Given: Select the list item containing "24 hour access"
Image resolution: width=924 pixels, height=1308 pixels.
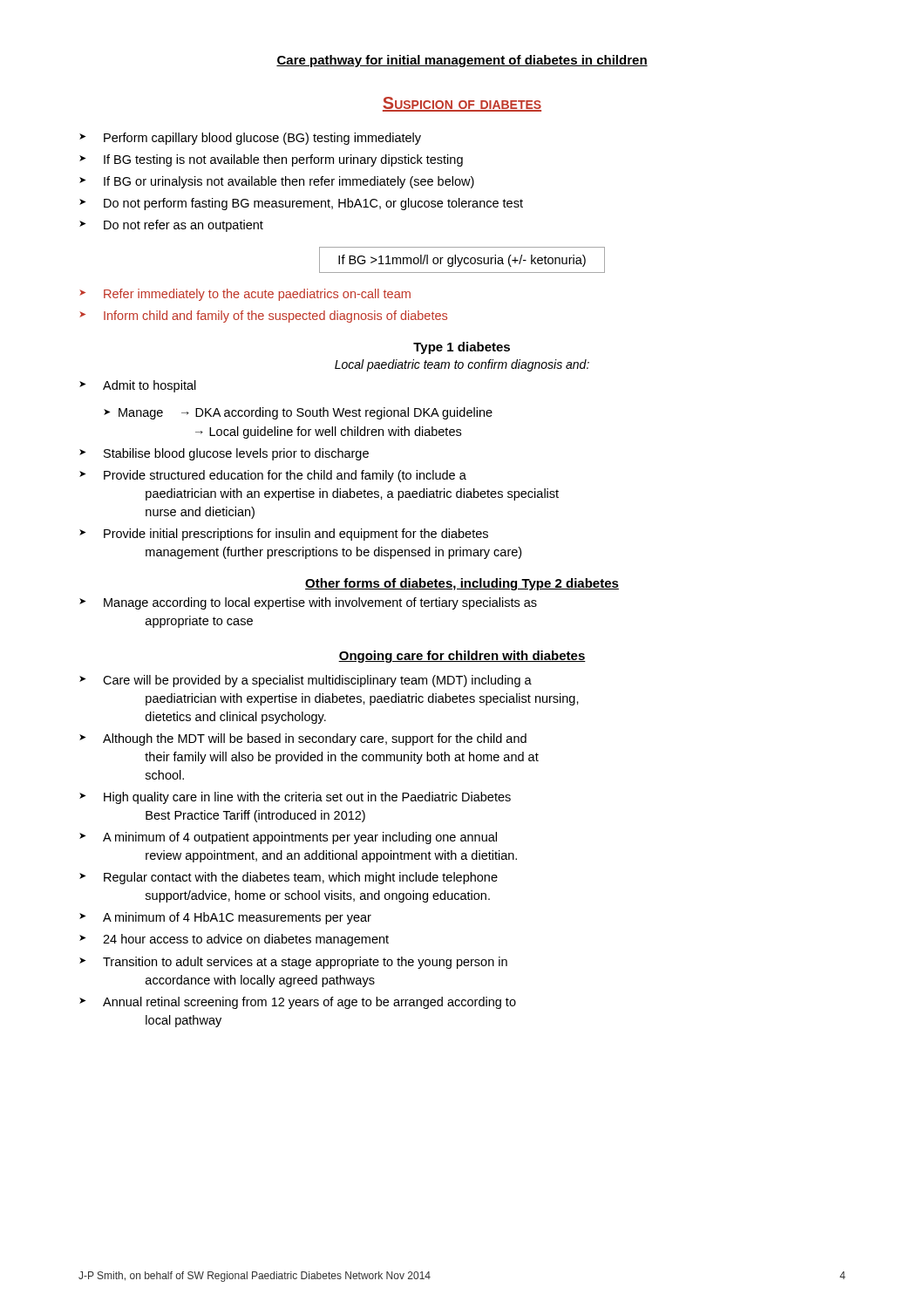Looking at the screenshot, I should tap(246, 940).
